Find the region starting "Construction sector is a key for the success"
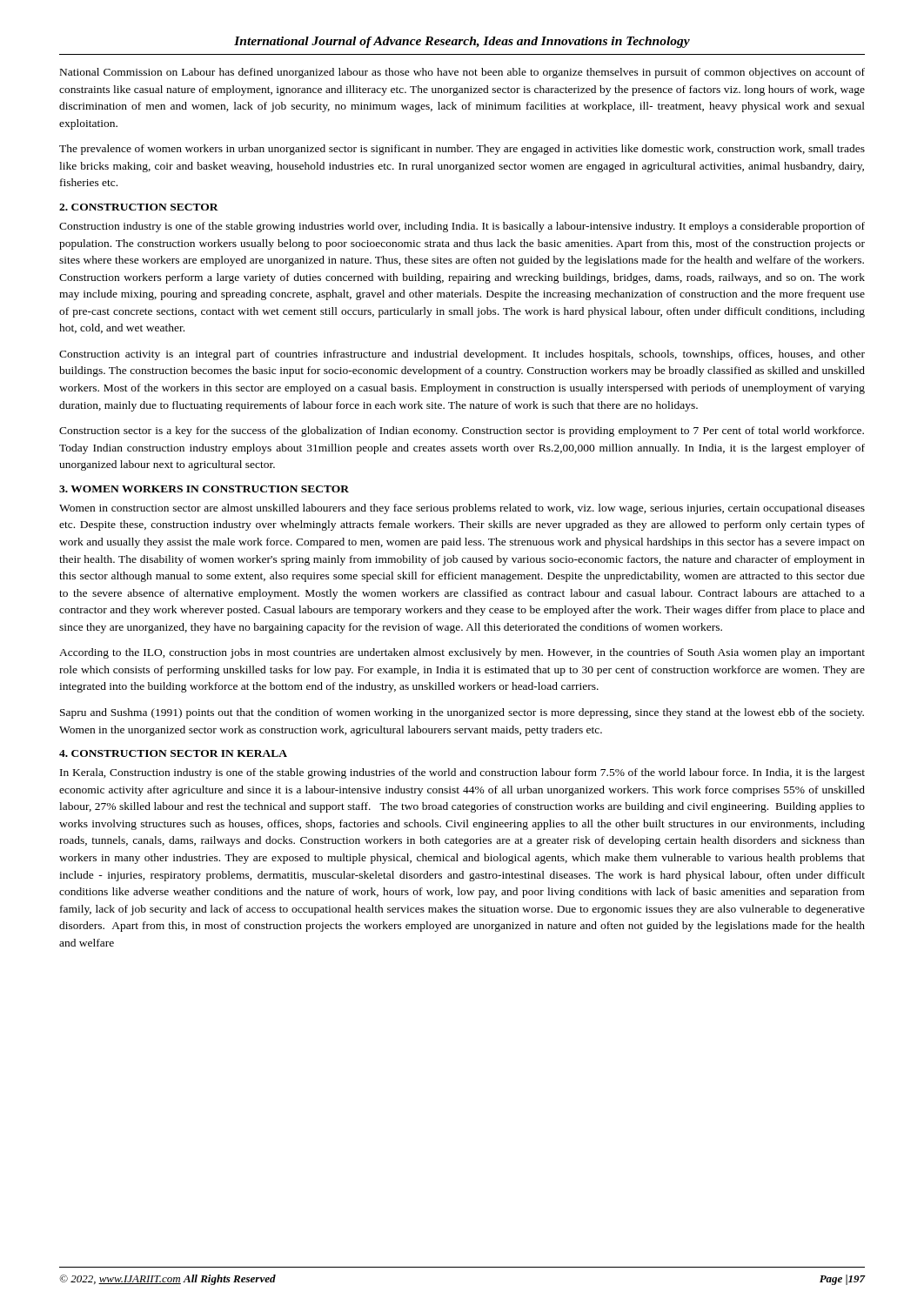The image size is (924, 1305). [462, 448]
